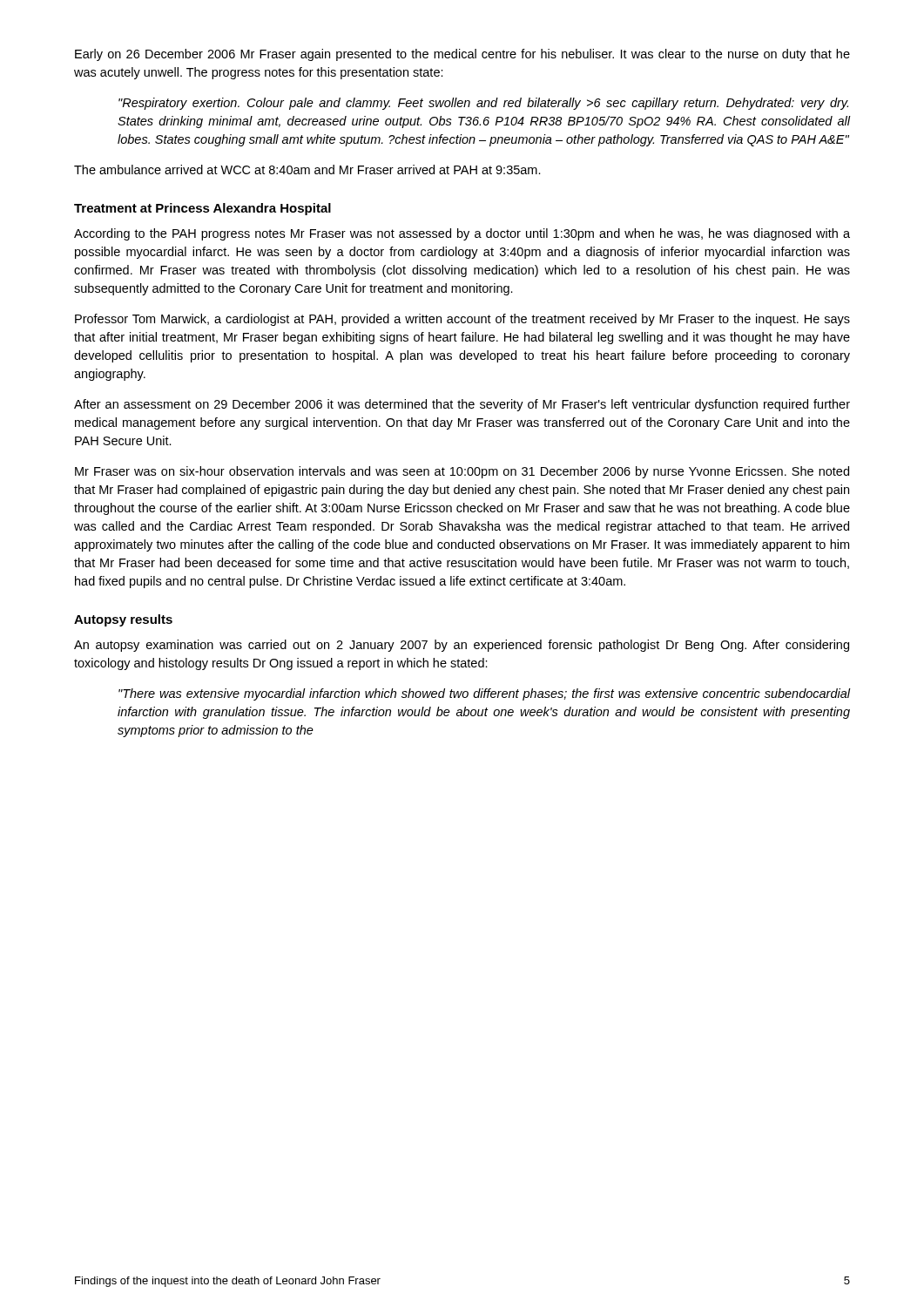Select the block starting "After an assessment on 29 December 2006"

click(462, 423)
